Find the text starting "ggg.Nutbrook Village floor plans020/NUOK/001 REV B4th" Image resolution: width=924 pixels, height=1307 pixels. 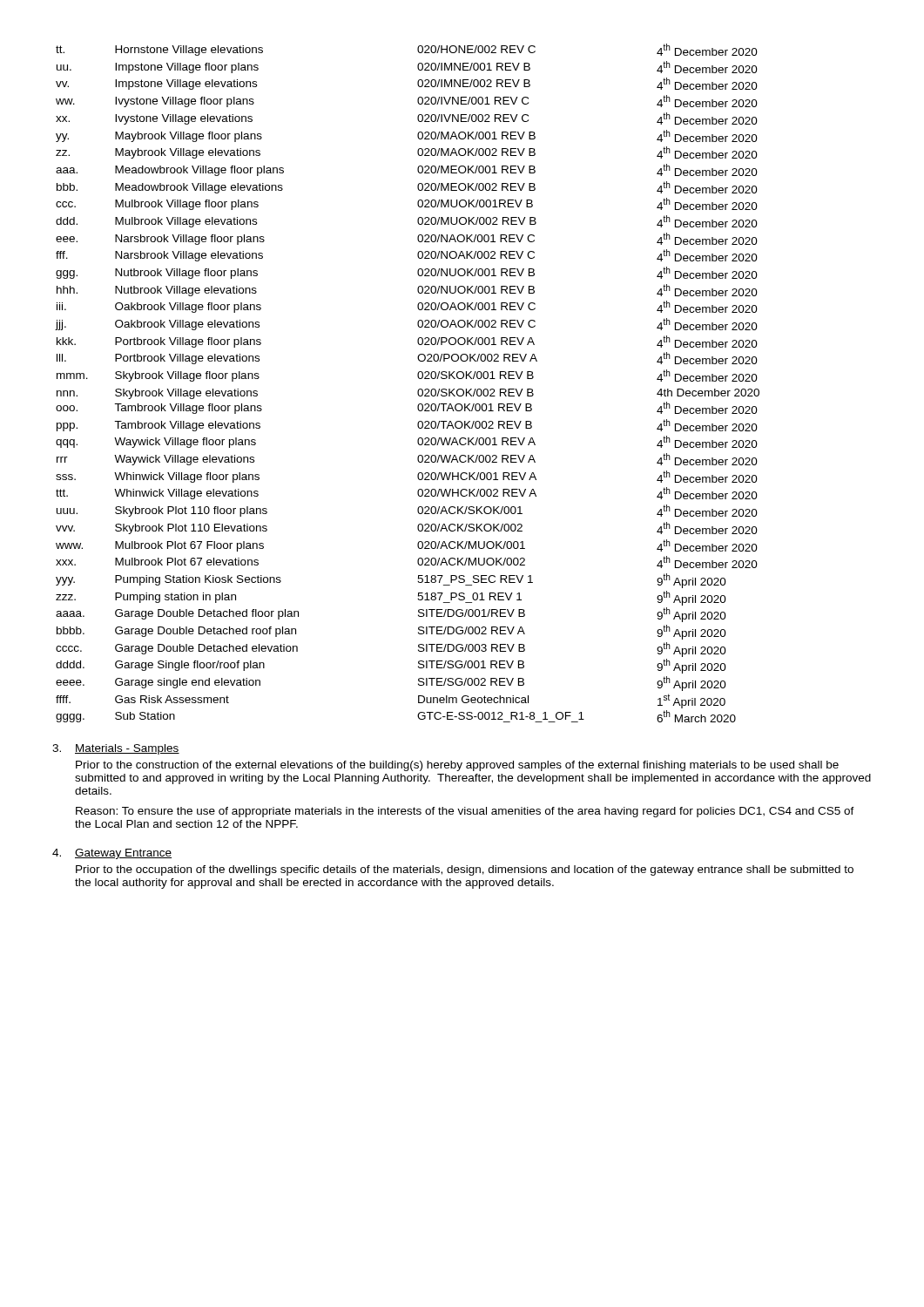(x=462, y=273)
